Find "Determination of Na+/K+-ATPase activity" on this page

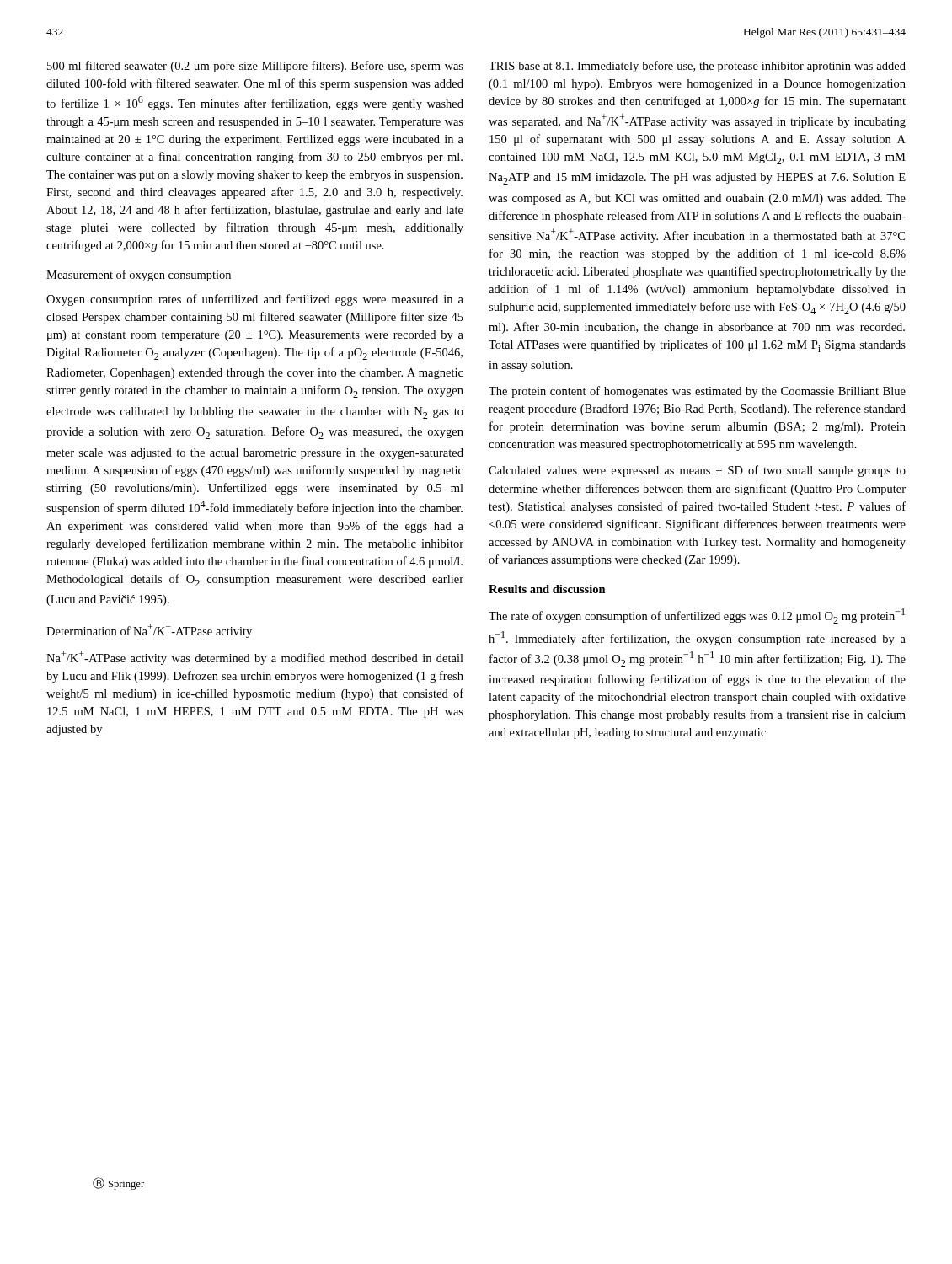(255, 630)
